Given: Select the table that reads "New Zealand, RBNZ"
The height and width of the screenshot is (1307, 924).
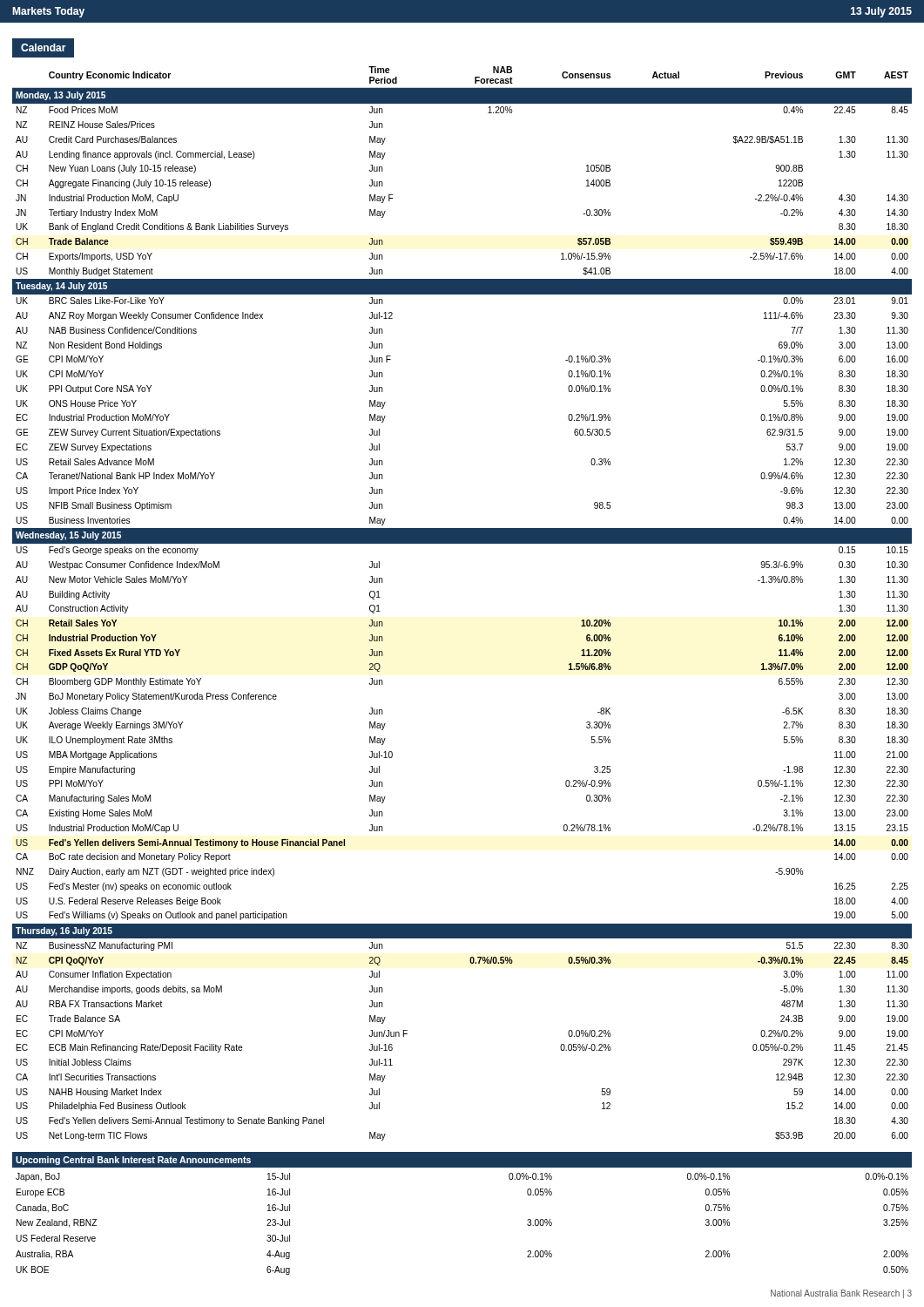Looking at the screenshot, I should (x=462, y=1224).
